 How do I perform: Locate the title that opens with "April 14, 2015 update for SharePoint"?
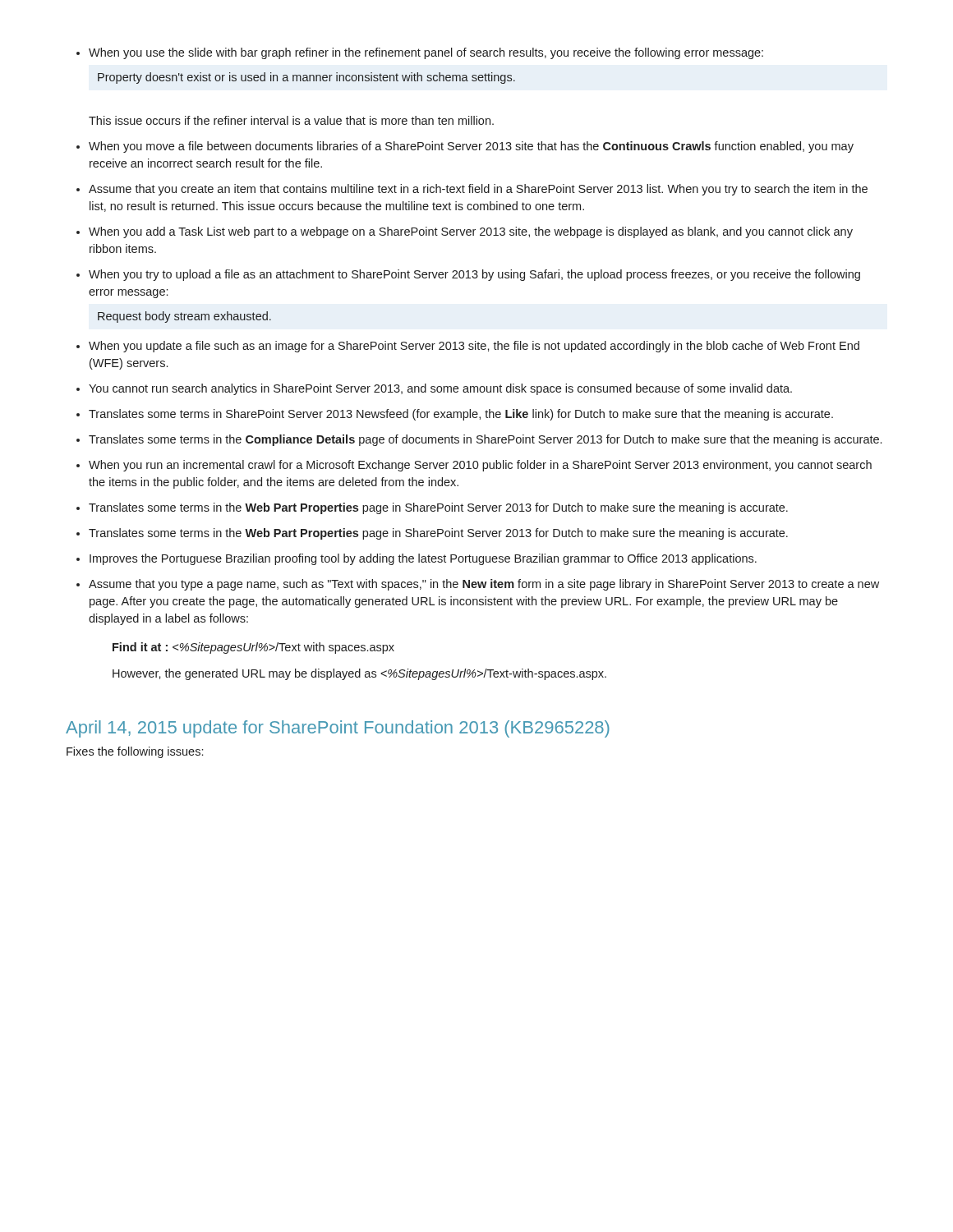(x=338, y=727)
